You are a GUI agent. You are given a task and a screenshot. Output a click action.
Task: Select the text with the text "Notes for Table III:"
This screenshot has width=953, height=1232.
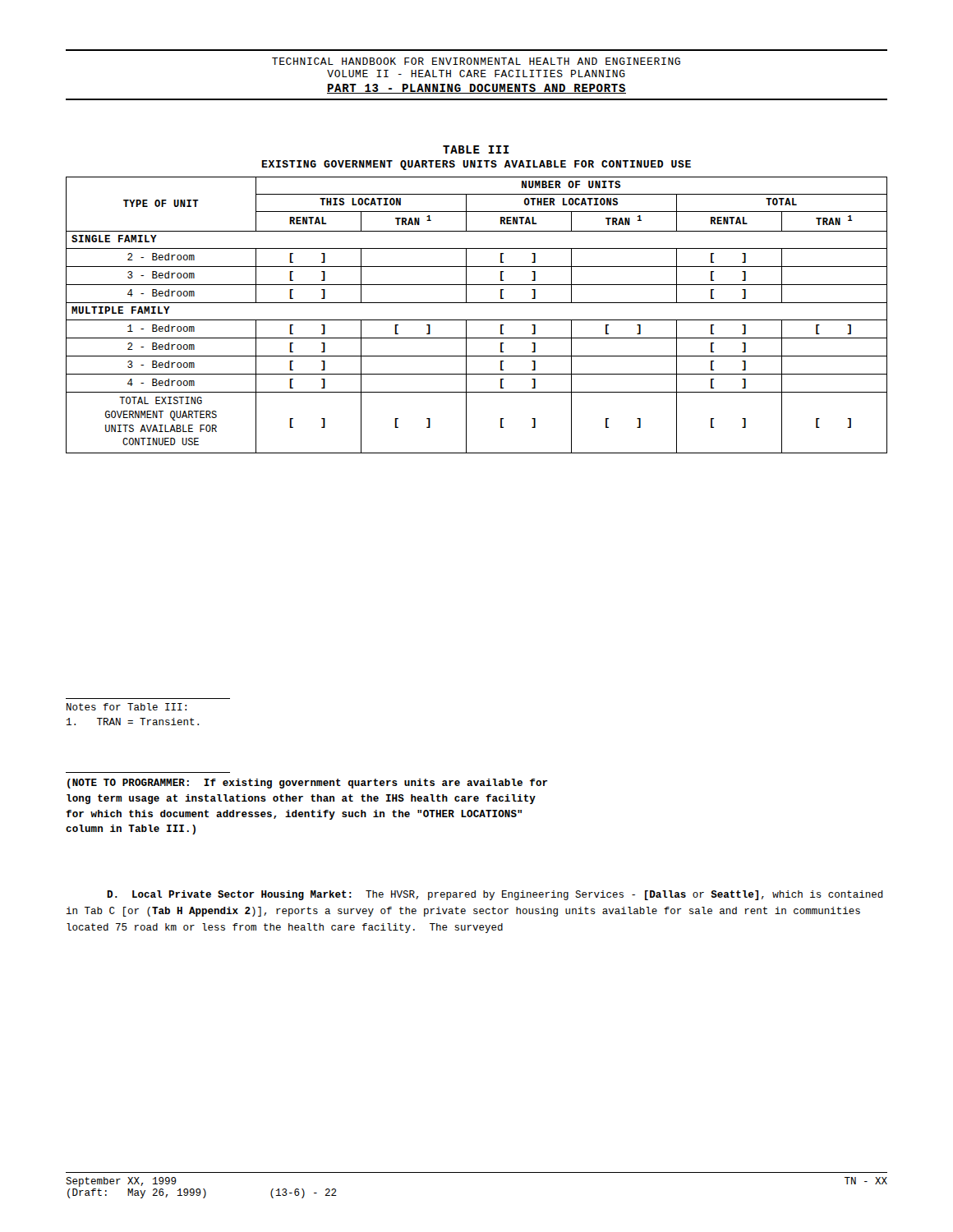pyautogui.click(x=127, y=708)
